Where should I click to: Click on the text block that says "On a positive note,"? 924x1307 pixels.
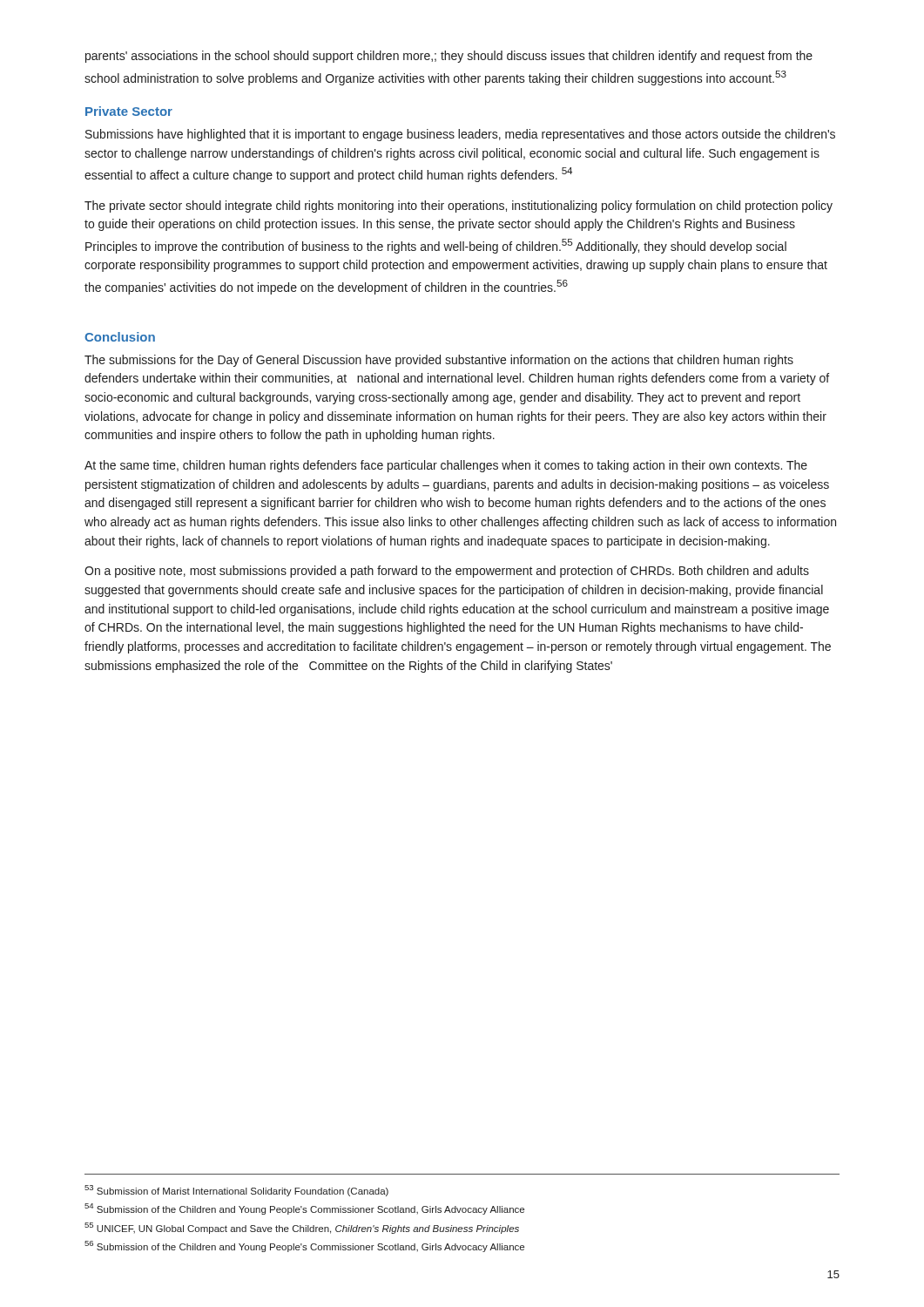pos(458,618)
